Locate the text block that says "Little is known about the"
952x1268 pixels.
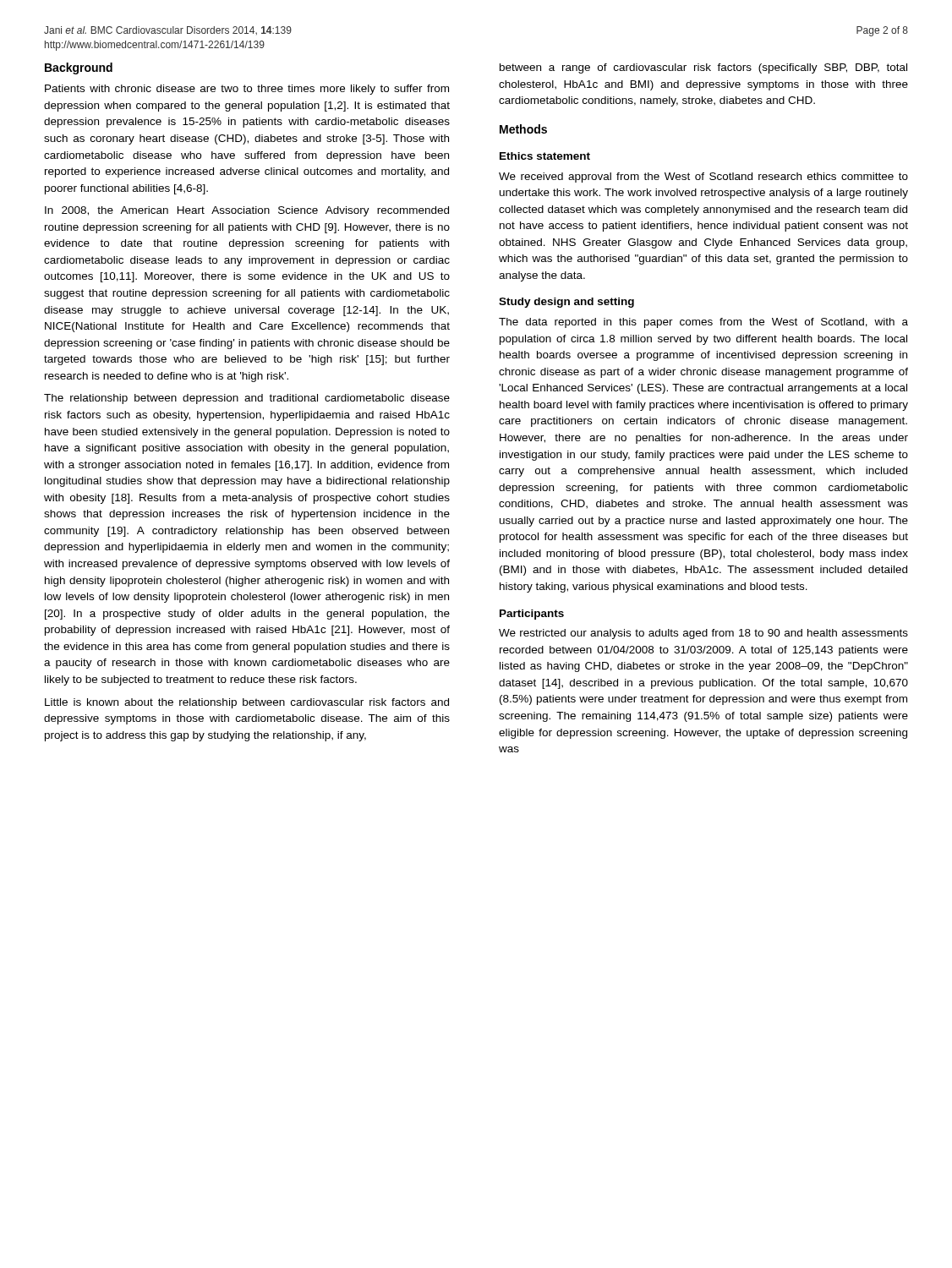pos(247,718)
